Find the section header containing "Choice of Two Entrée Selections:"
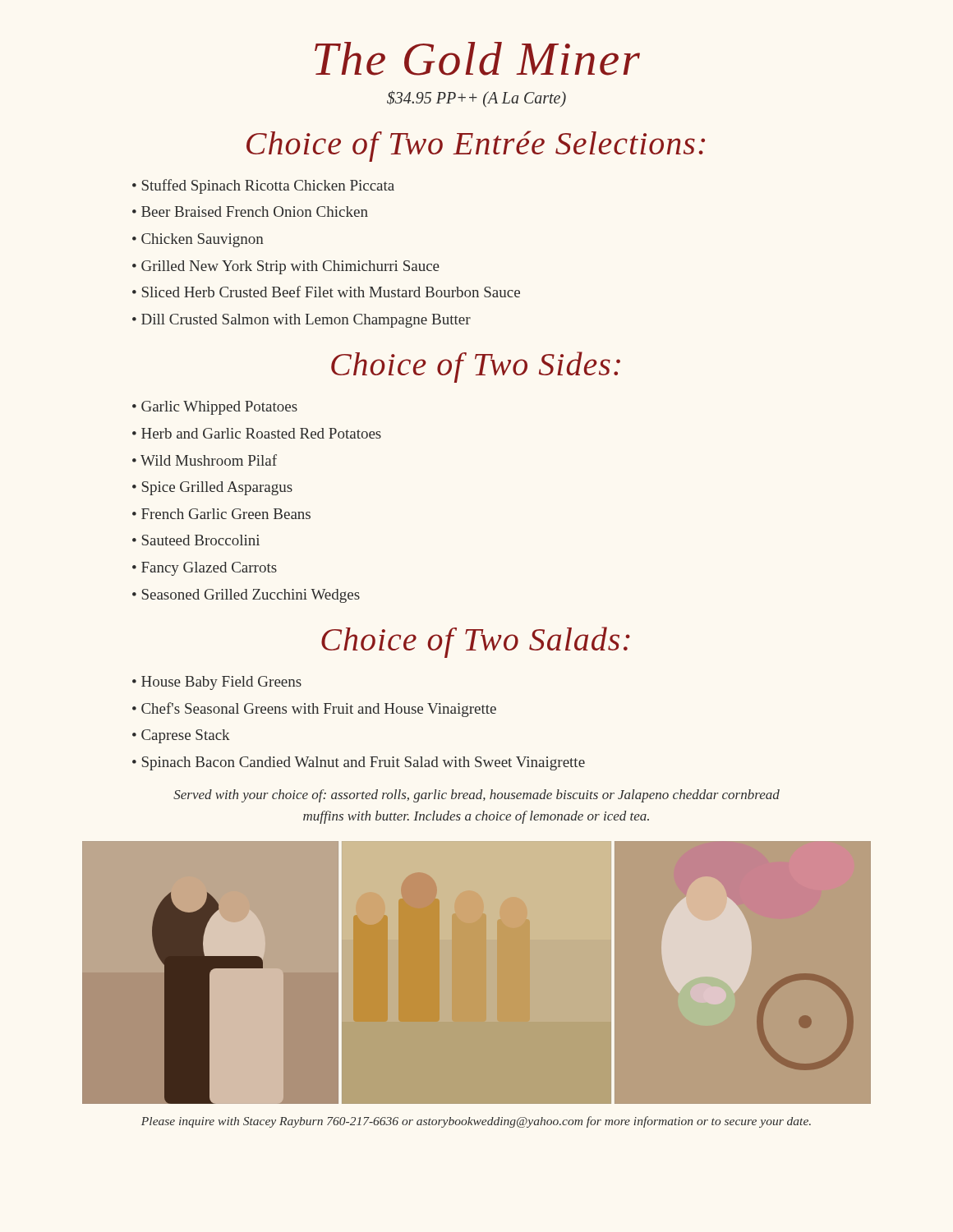This screenshot has height=1232, width=953. tap(476, 143)
